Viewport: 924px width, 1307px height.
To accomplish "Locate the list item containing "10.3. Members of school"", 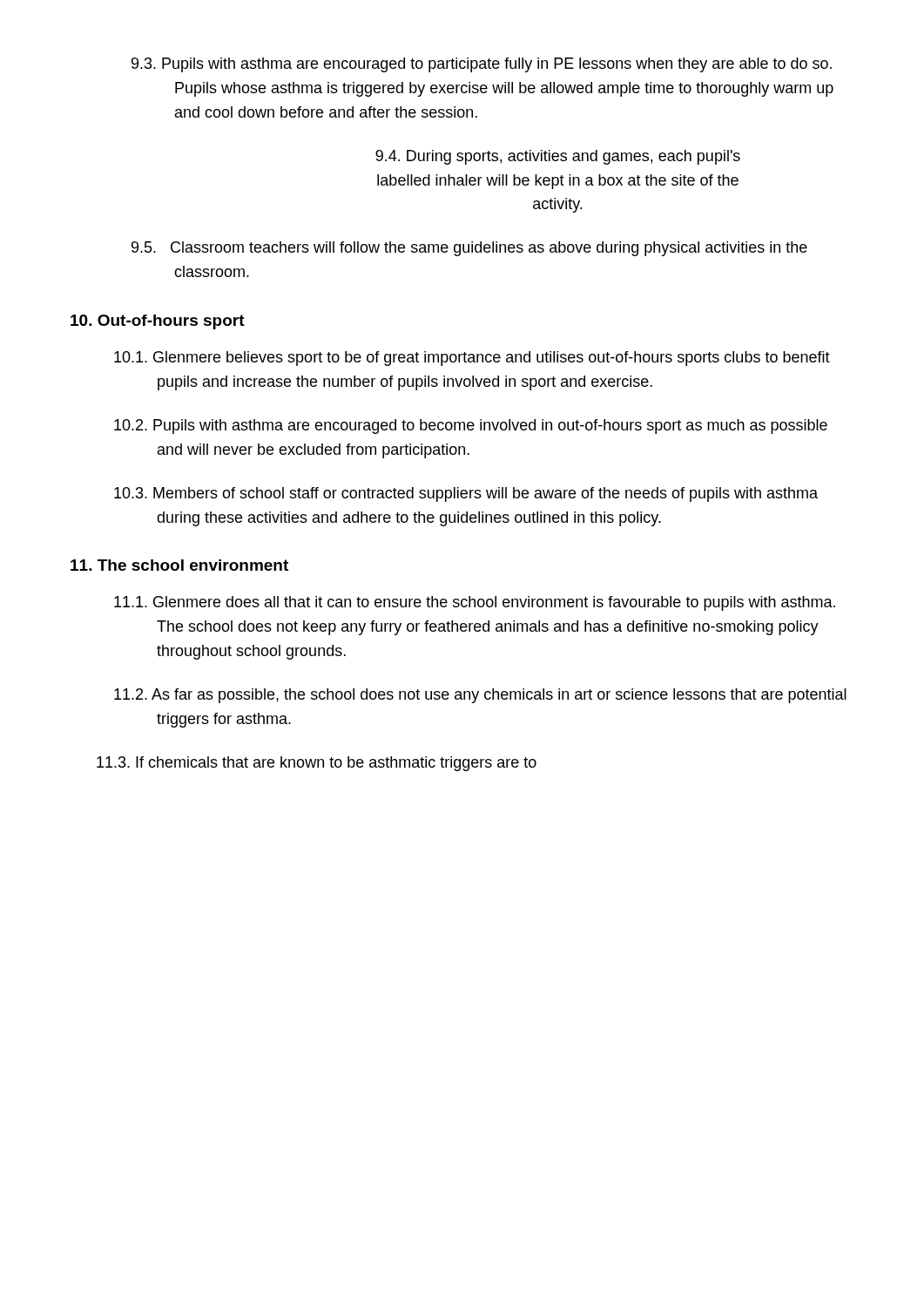I will point(466,505).
